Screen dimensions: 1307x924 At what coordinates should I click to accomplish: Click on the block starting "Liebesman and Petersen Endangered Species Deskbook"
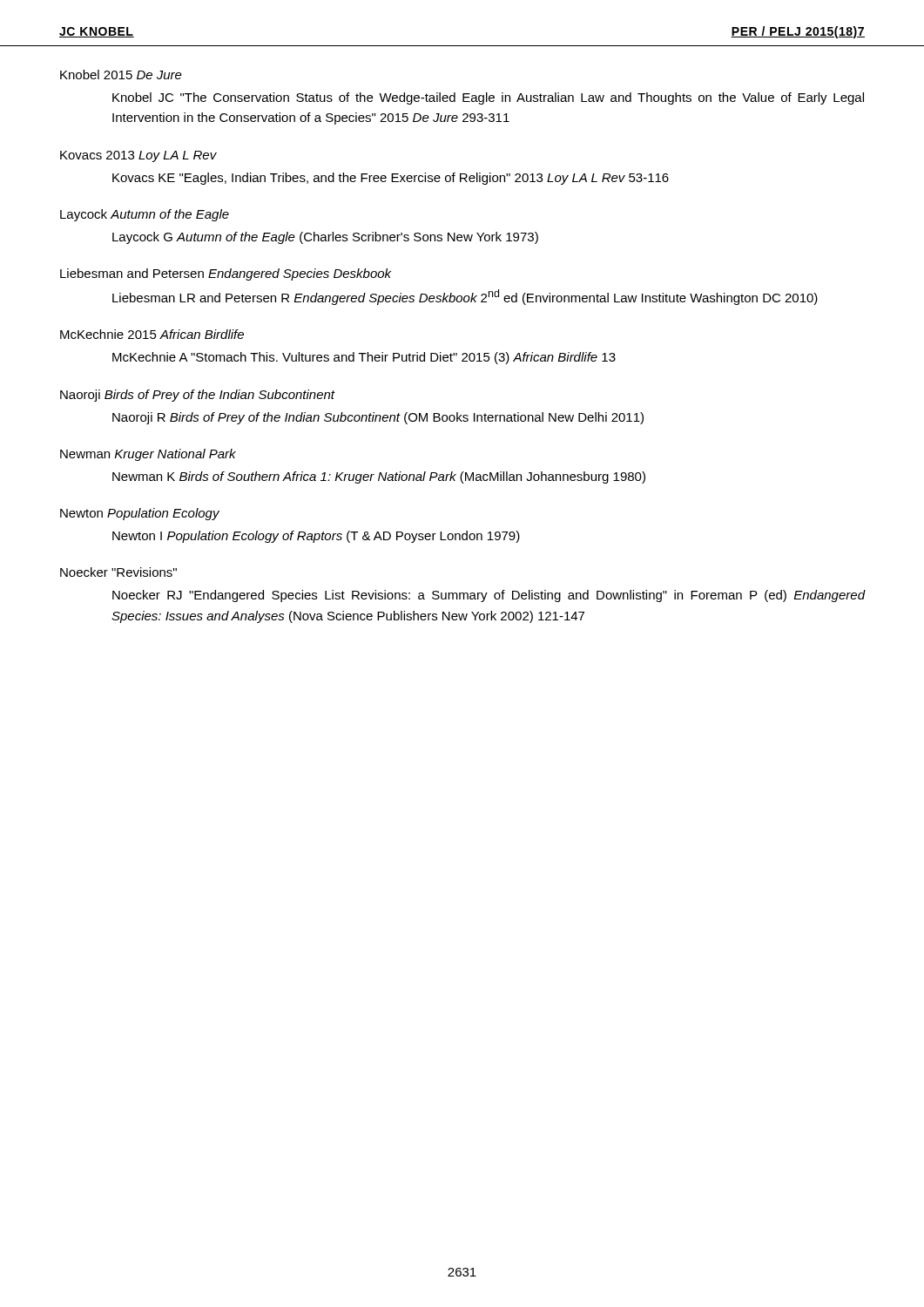pyautogui.click(x=462, y=287)
